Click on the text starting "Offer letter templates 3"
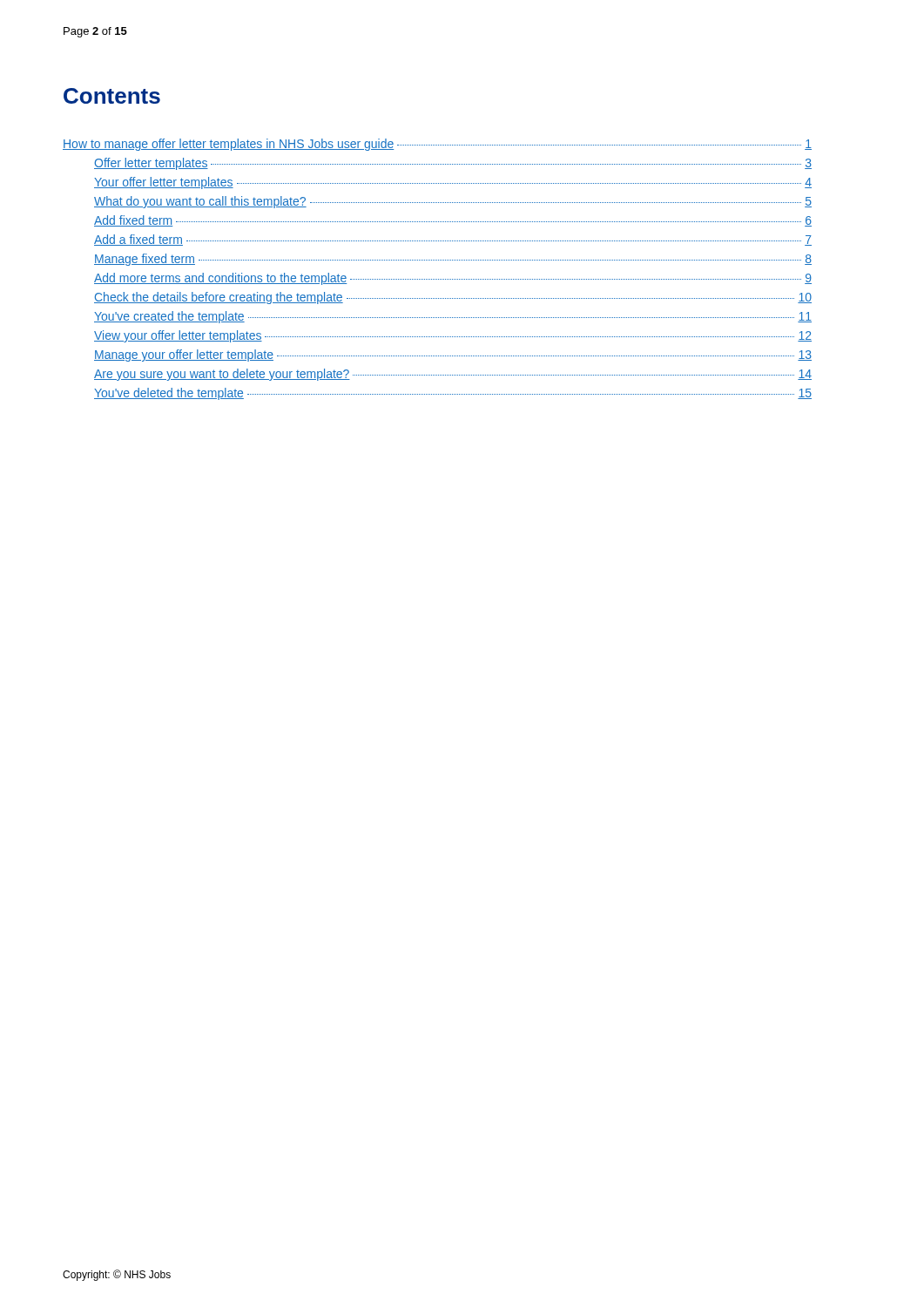 coord(453,162)
